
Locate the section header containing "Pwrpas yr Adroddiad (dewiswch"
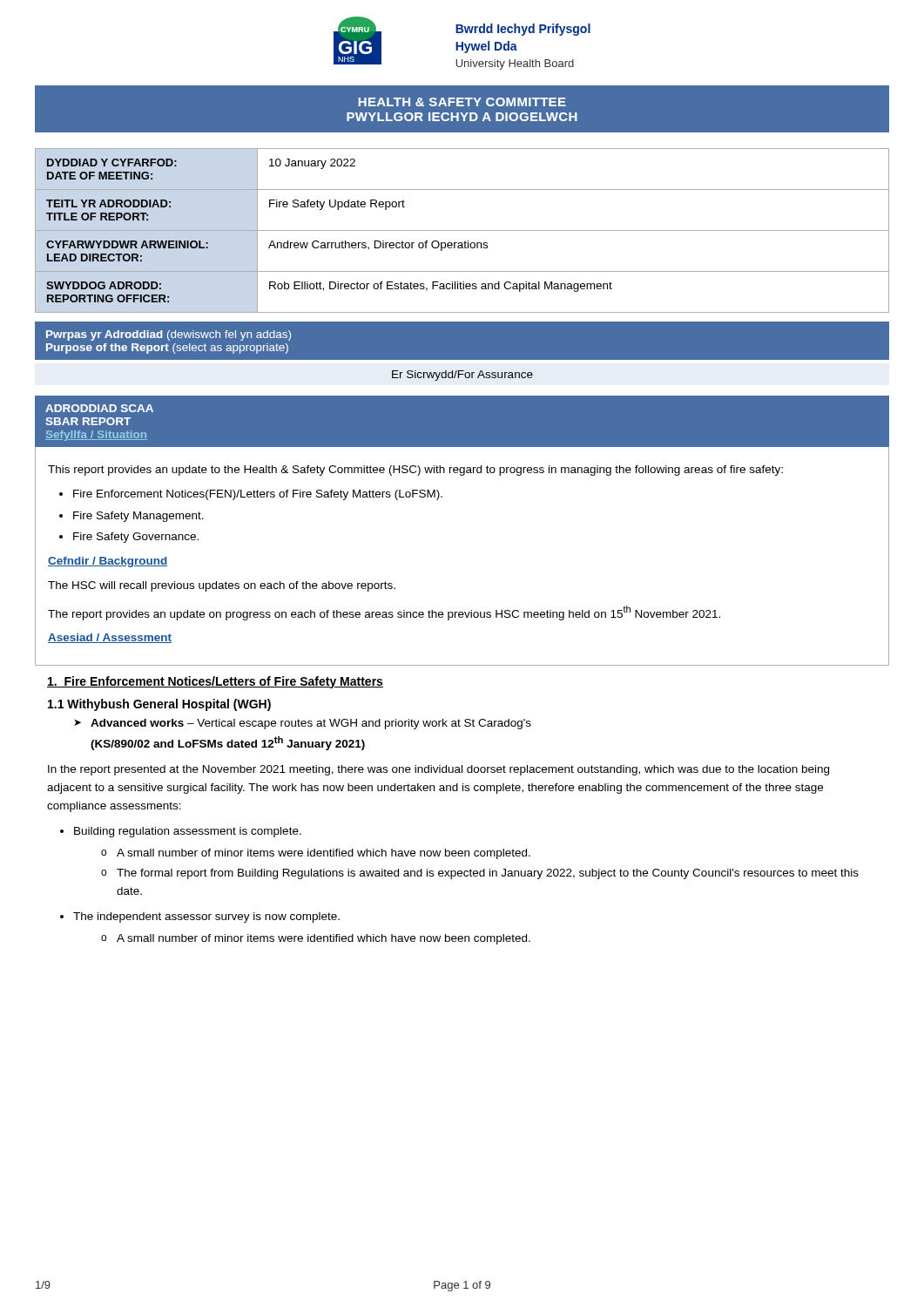pos(169,335)
